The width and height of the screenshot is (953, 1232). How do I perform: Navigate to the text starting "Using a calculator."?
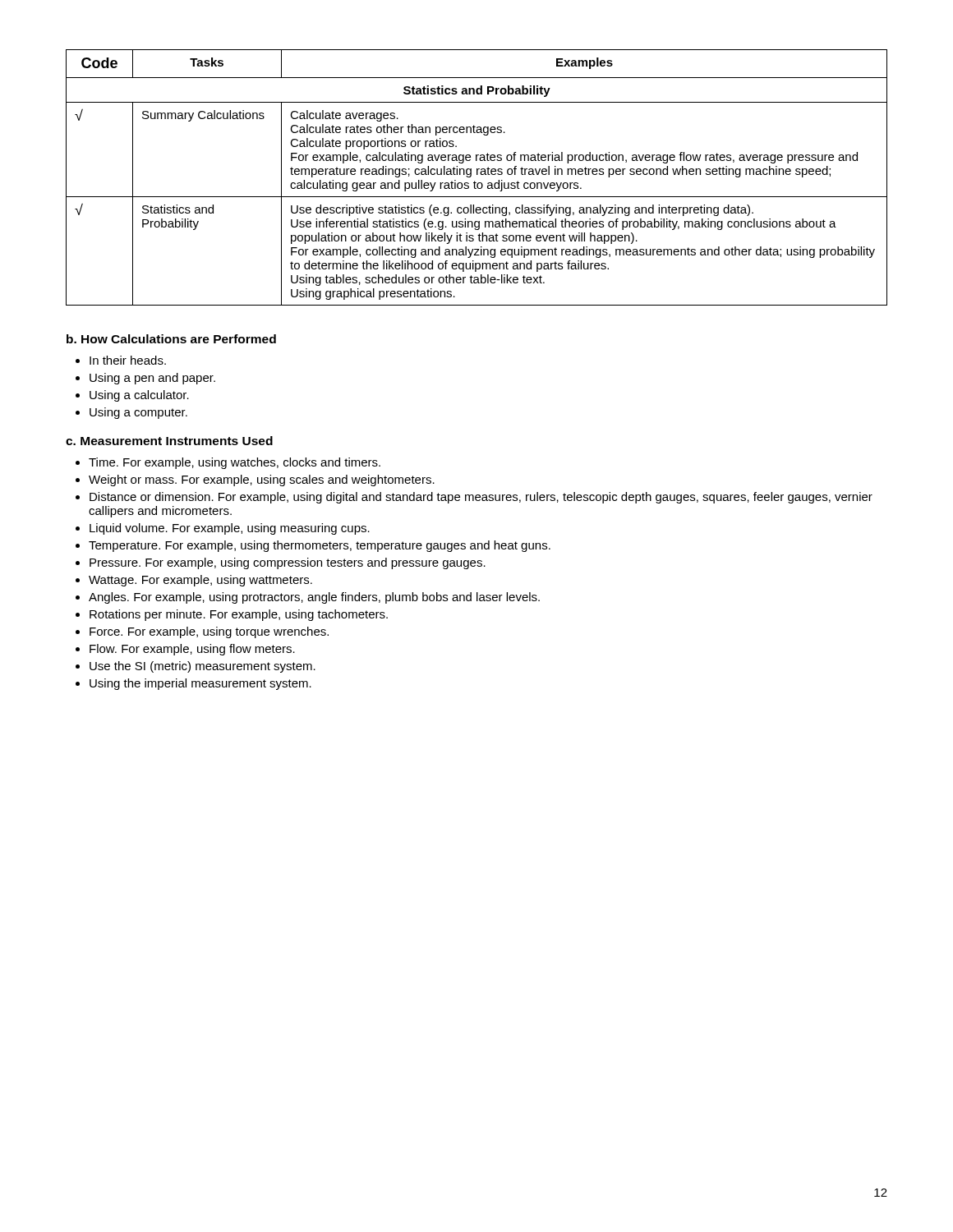(132, 396)
